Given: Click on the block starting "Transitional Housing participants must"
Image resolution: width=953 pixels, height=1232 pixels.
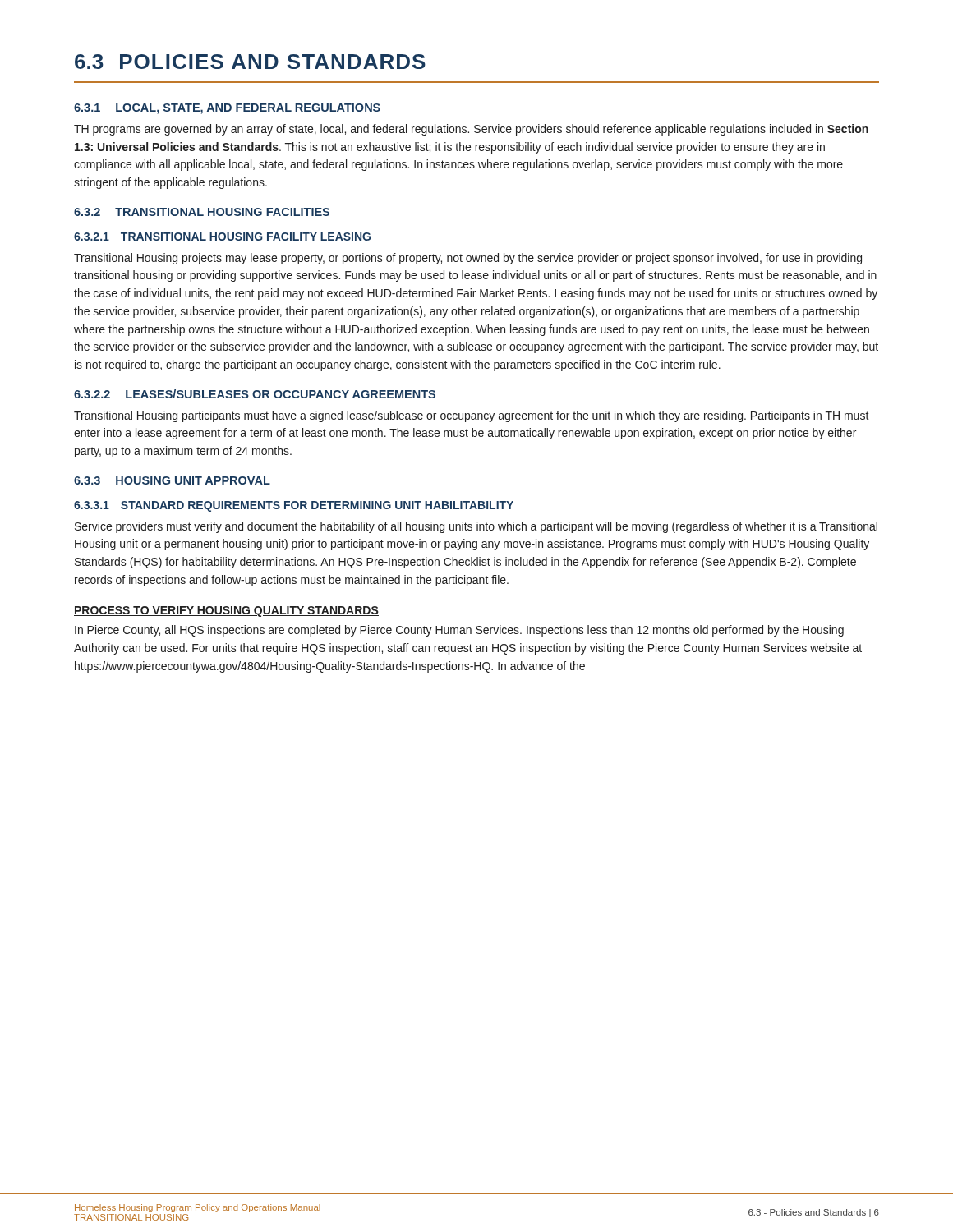Looking at the screenshot, I should pyautogui.click(x=471, y=433).
